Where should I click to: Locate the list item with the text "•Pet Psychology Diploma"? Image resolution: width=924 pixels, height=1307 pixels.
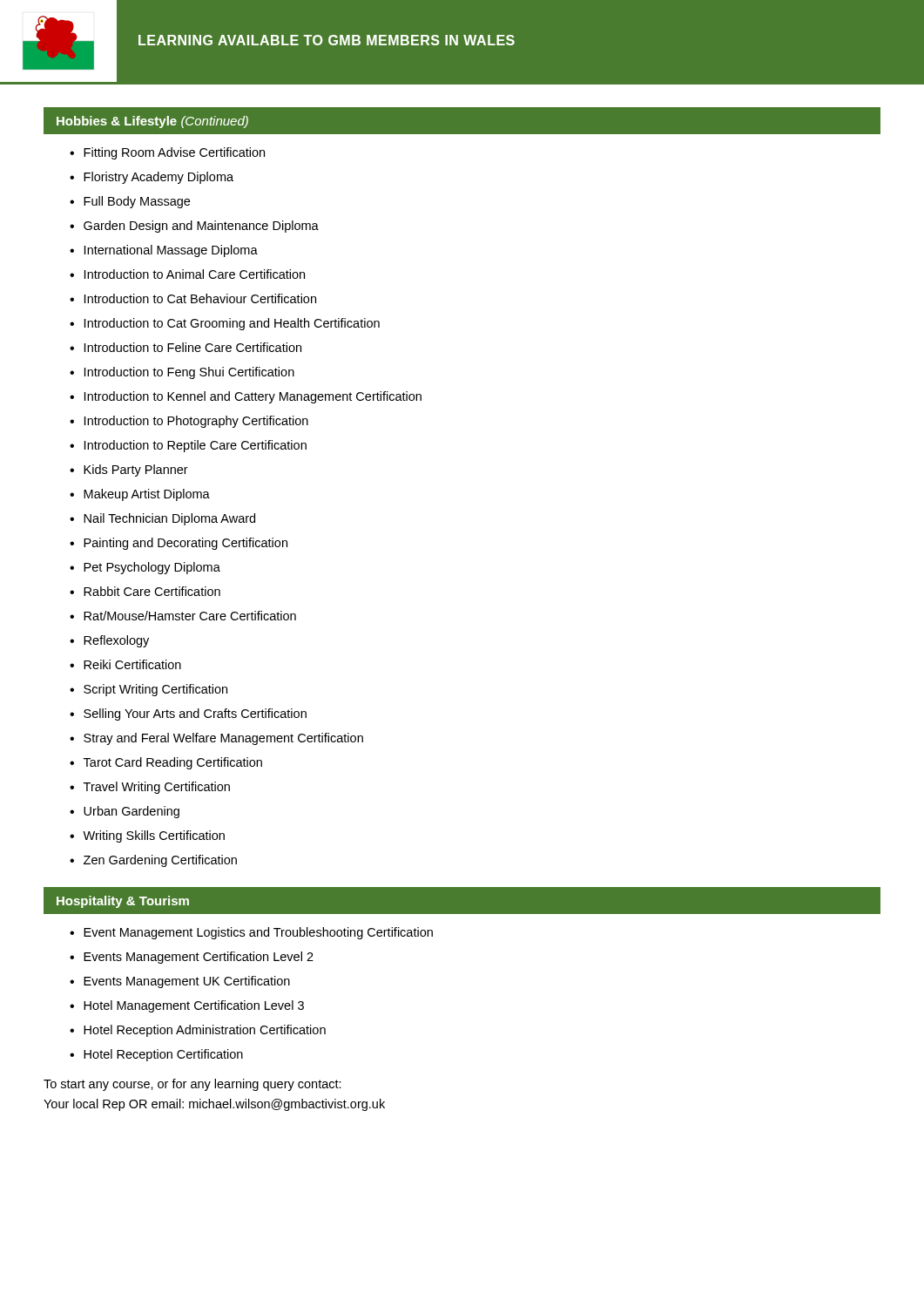click(145, 568)
